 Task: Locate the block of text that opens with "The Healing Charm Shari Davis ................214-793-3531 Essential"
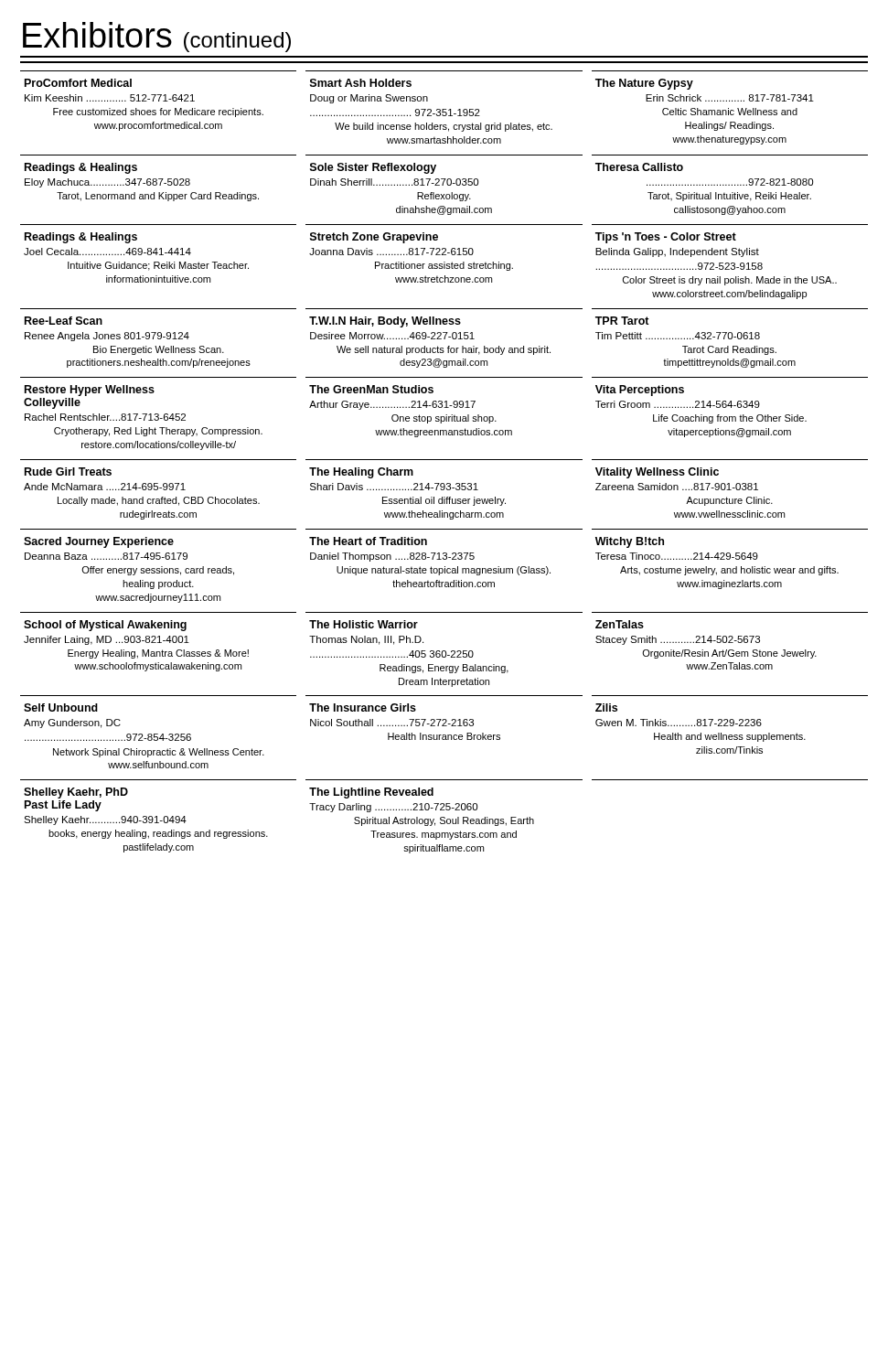444,493
